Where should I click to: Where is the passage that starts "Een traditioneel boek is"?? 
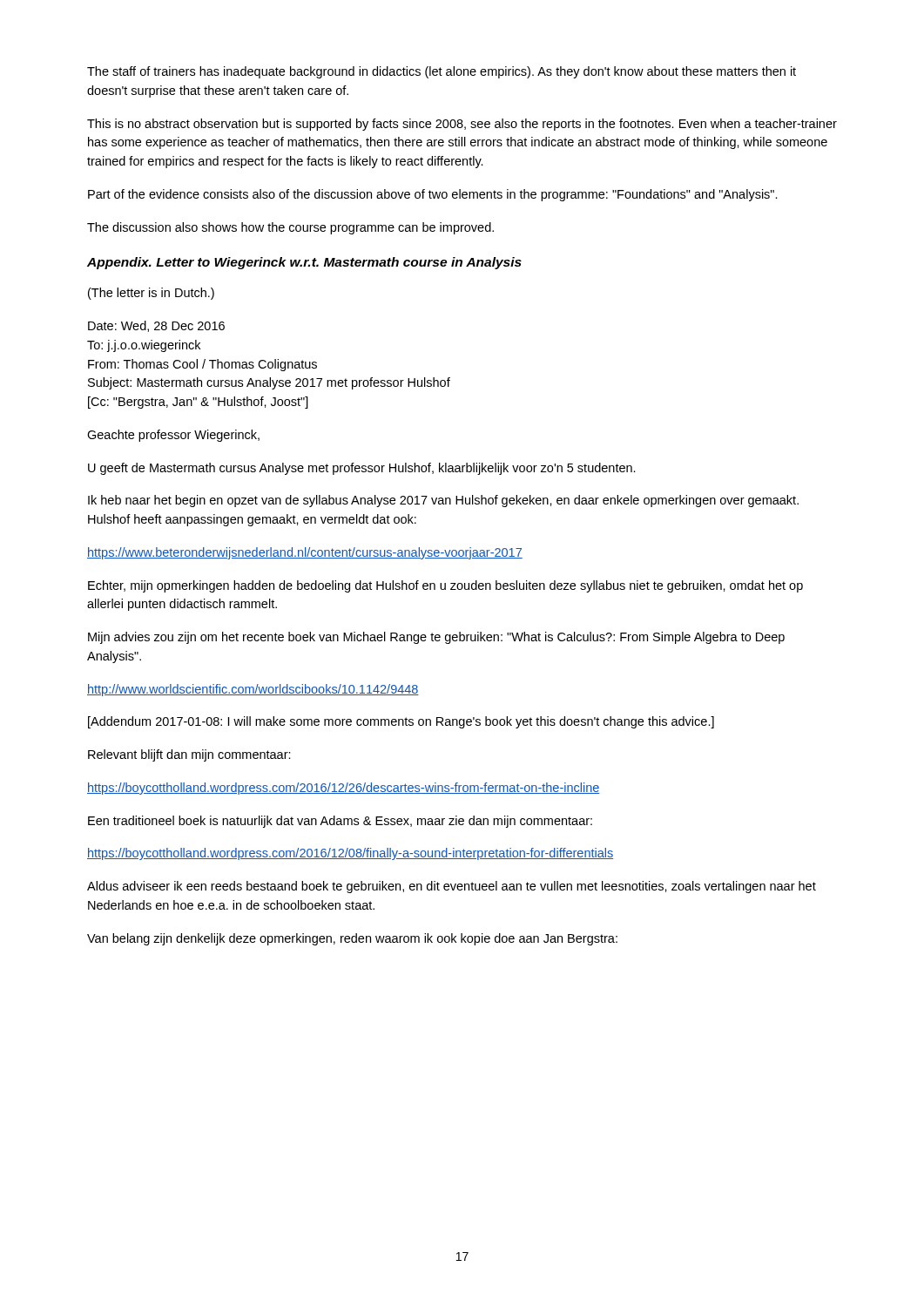(x=340, y=820)
